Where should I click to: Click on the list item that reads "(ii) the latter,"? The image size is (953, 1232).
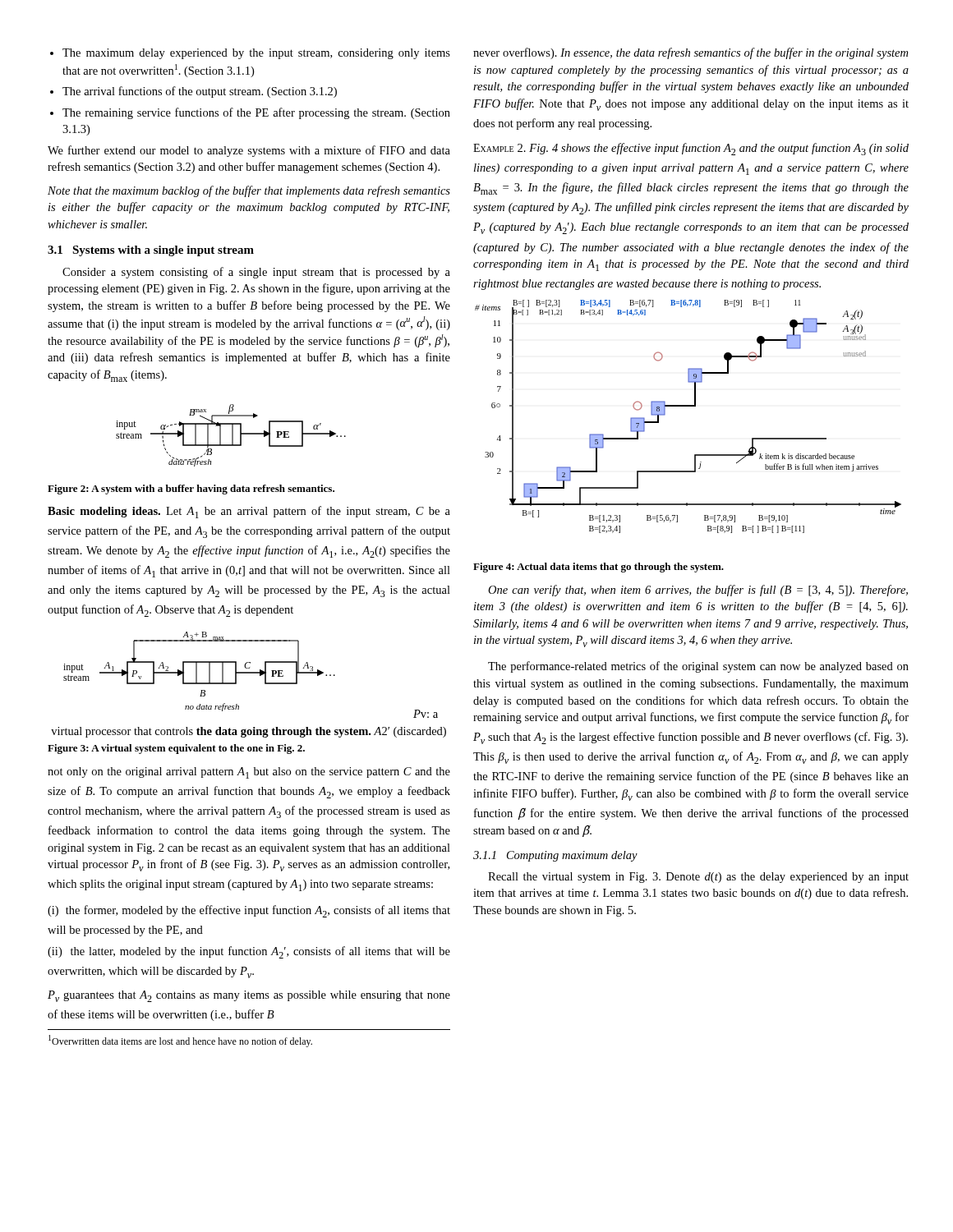pos(249,962)
